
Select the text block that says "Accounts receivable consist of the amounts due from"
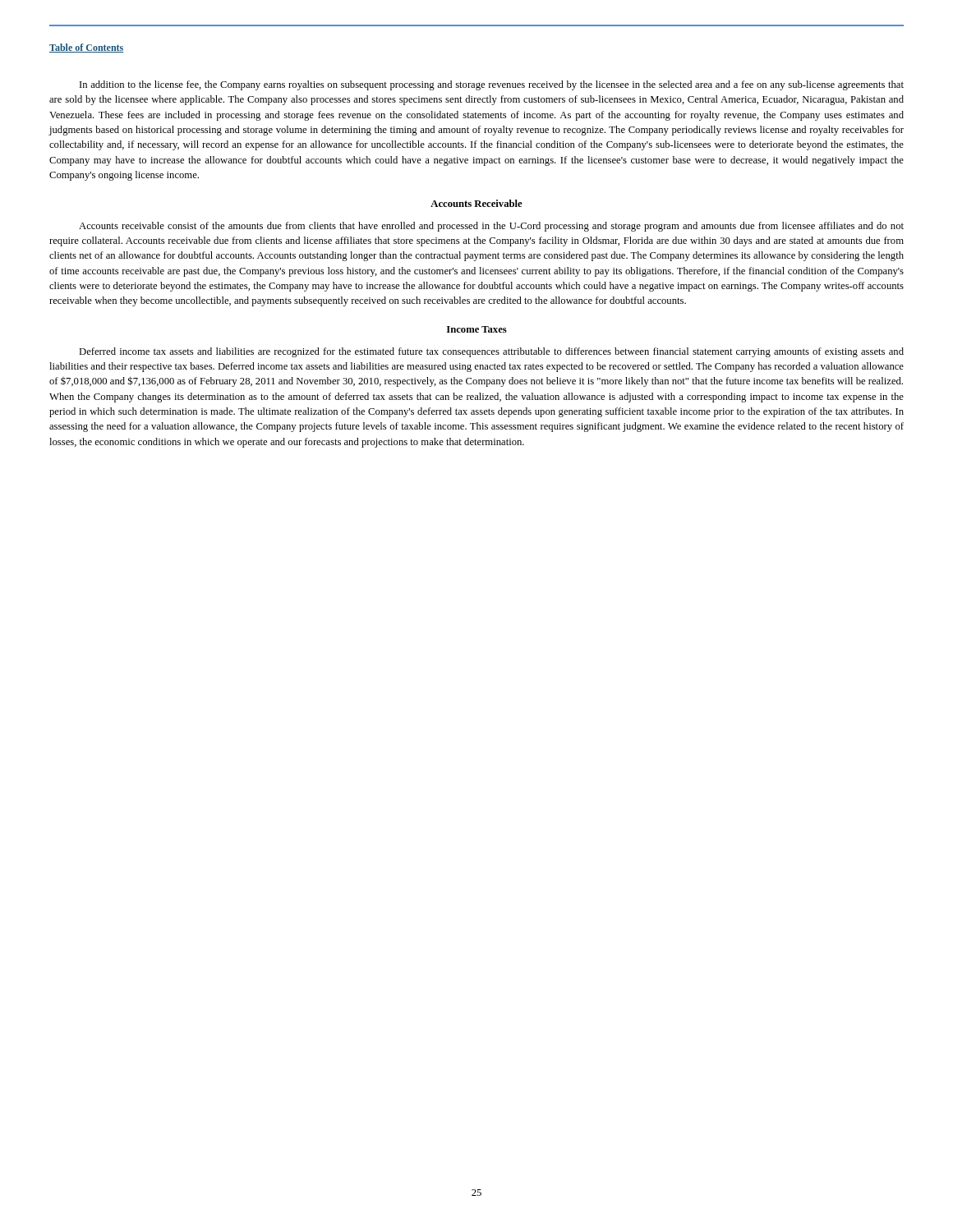tap(476, 263)
